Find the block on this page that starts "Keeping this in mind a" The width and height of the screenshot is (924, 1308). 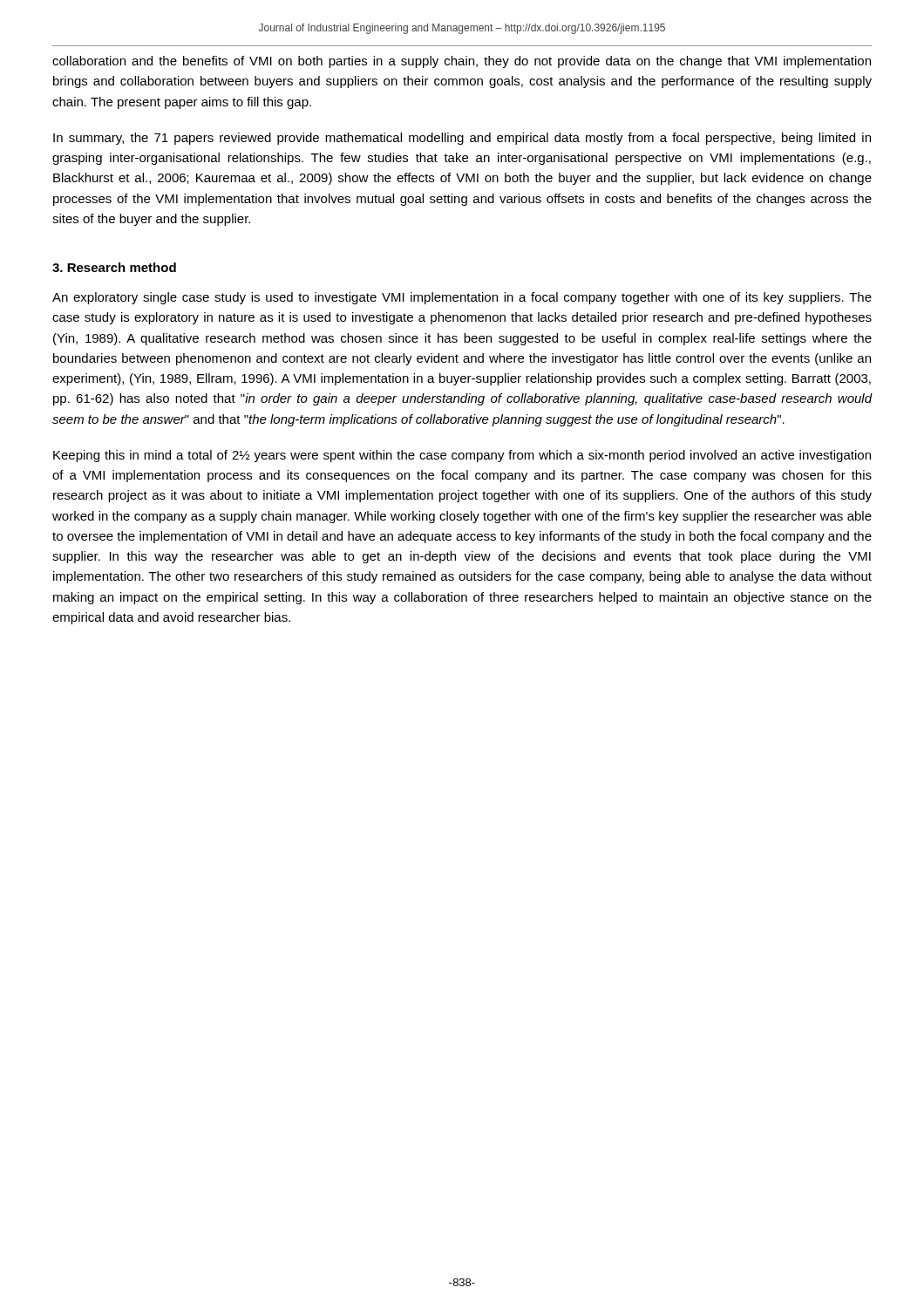462,536
